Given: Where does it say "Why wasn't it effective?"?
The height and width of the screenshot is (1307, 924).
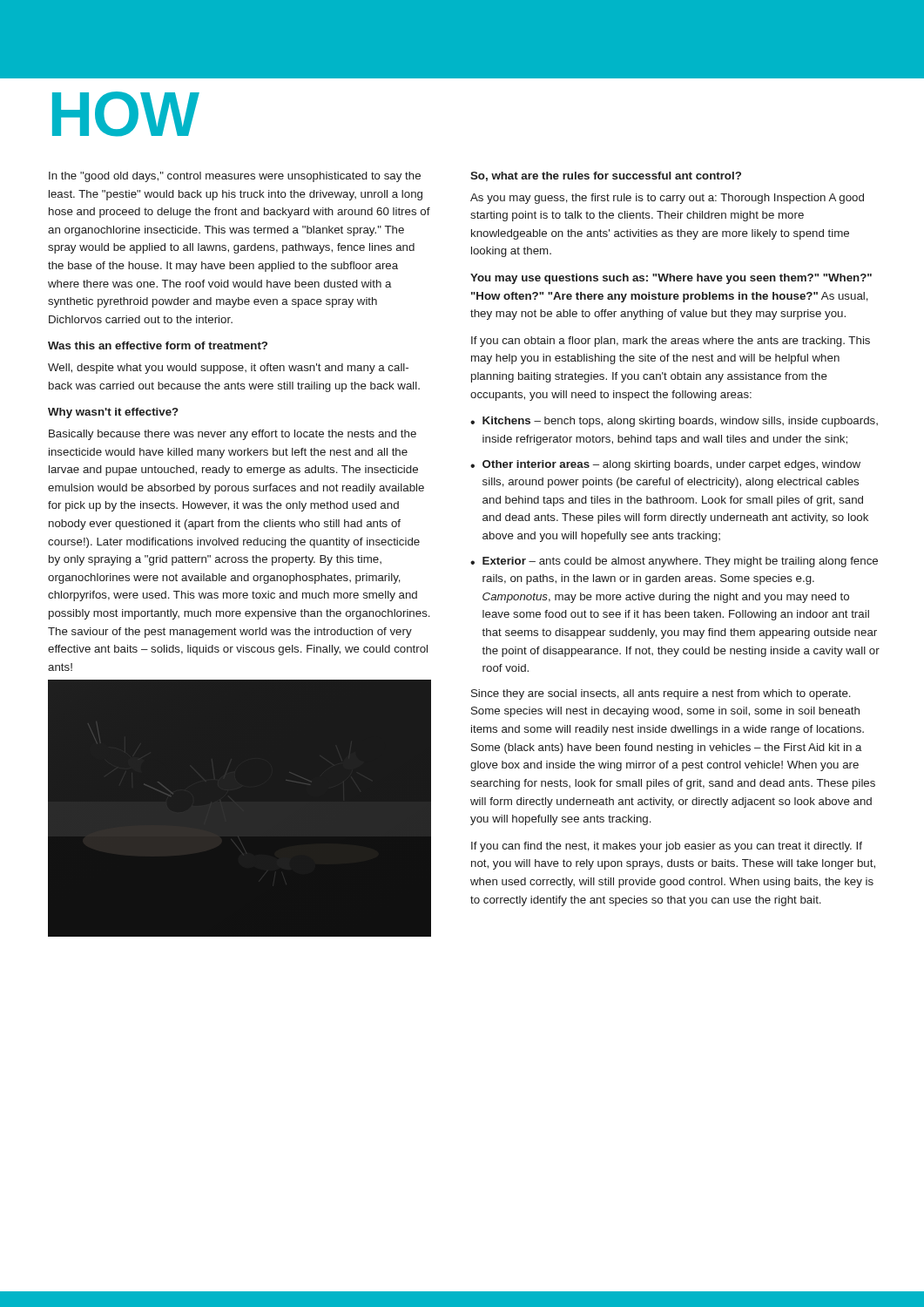Looking at the screenshot, I should pyautogui.click(x=113, y=412).
